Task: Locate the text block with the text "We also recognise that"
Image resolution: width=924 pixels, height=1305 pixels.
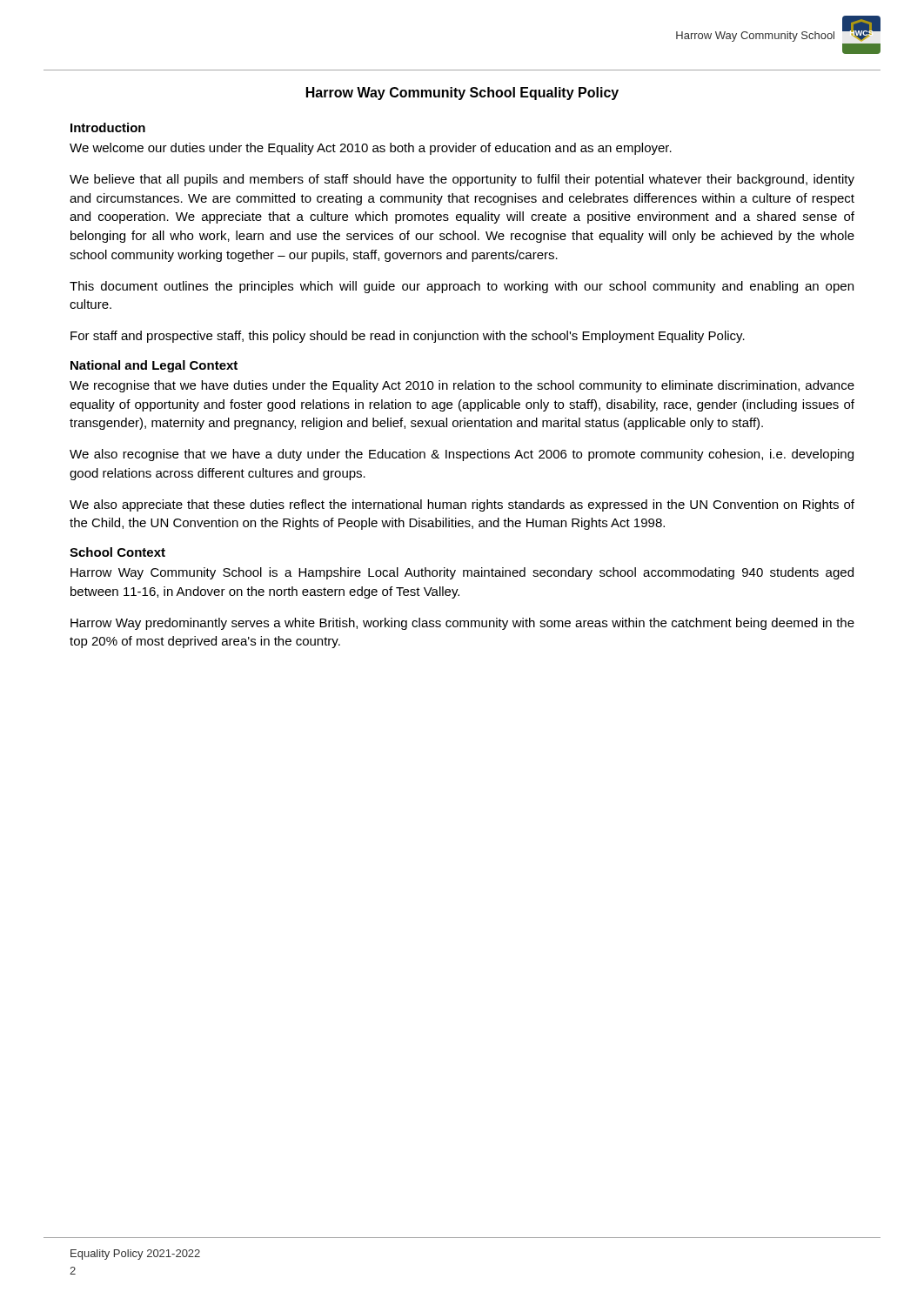Action: (462, 463)
